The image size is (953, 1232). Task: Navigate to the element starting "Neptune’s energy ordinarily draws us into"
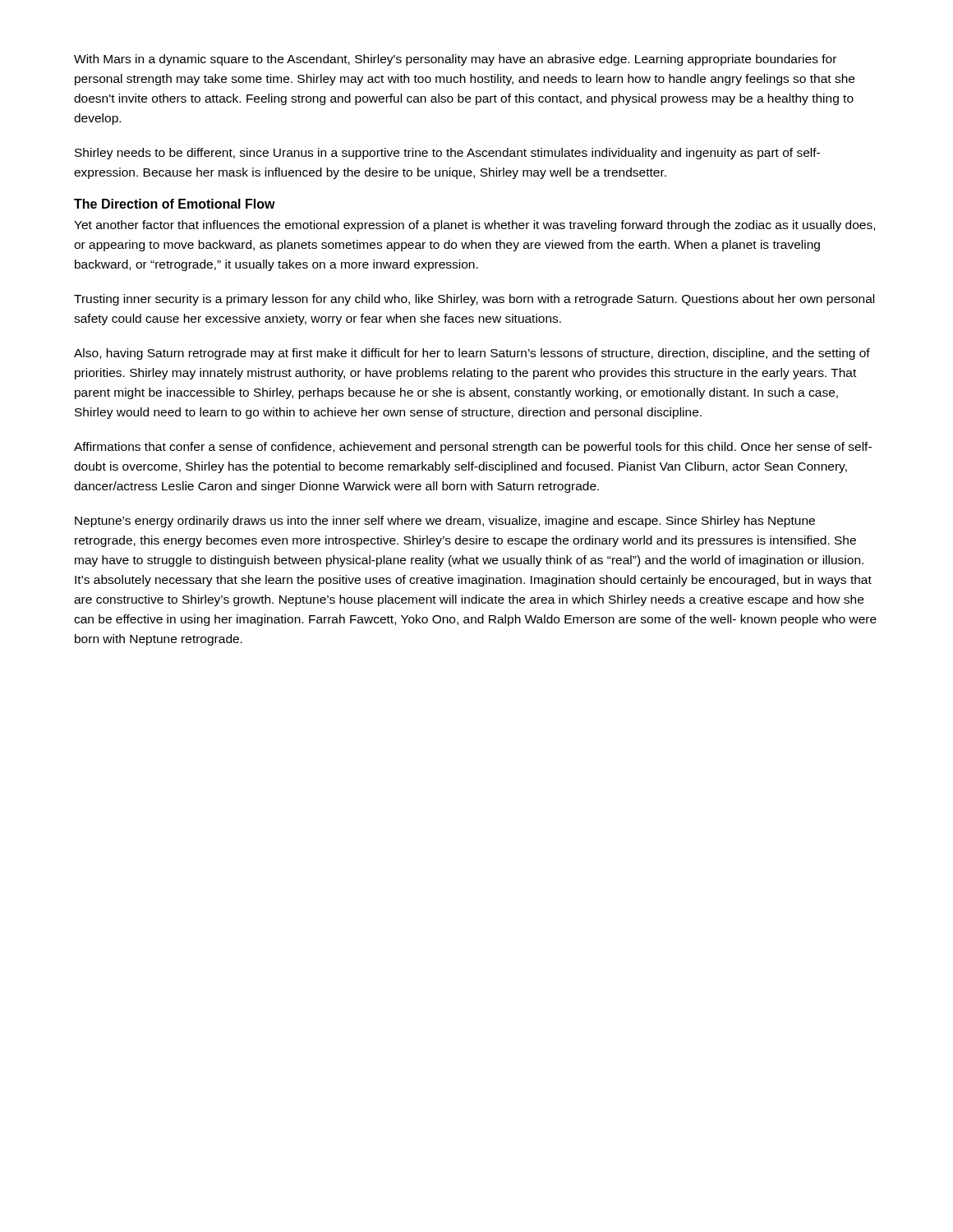pyautogui.click(x=475, y=580)
